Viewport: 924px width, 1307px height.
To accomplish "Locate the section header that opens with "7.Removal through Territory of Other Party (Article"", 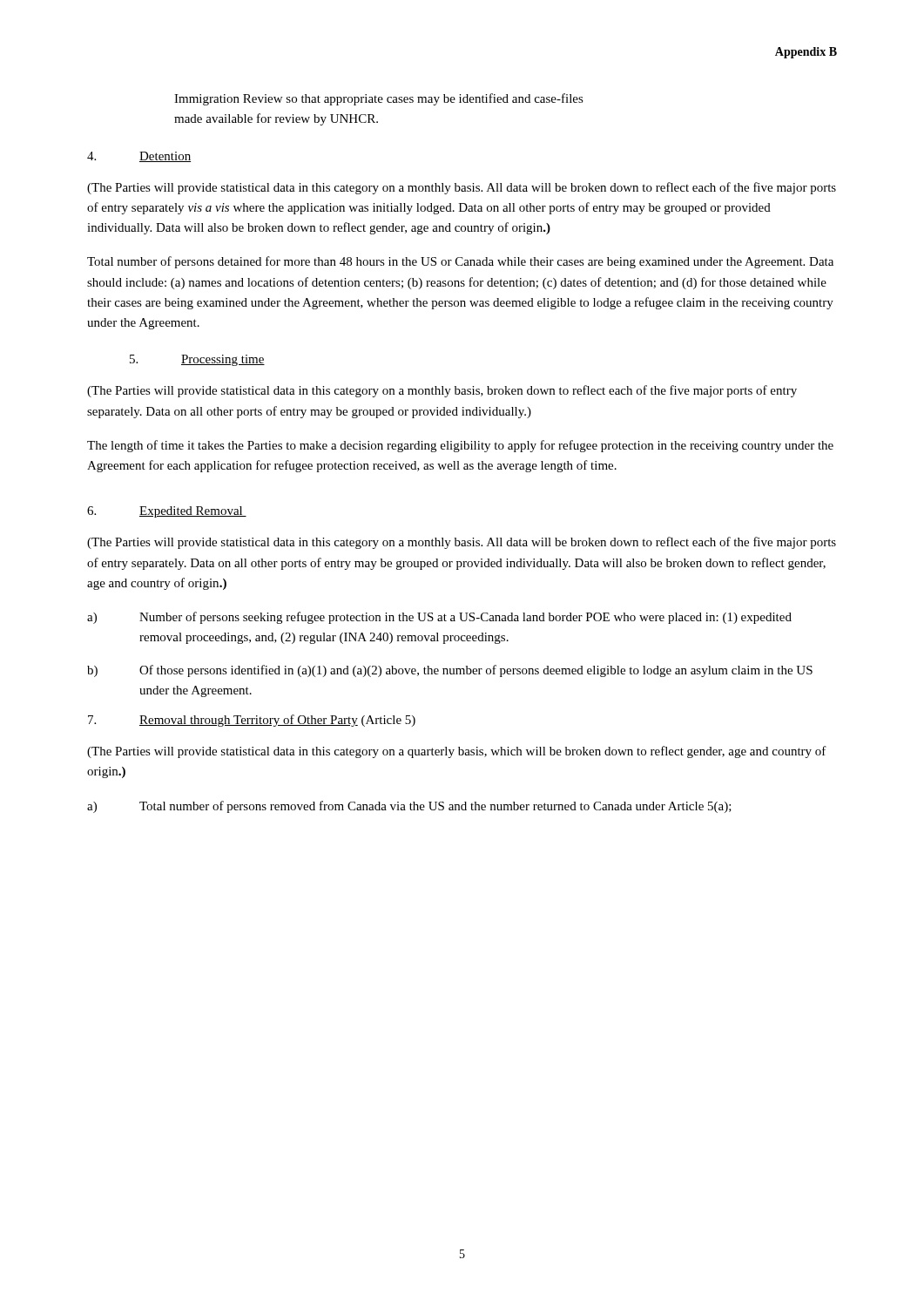I will coord(251,720).
